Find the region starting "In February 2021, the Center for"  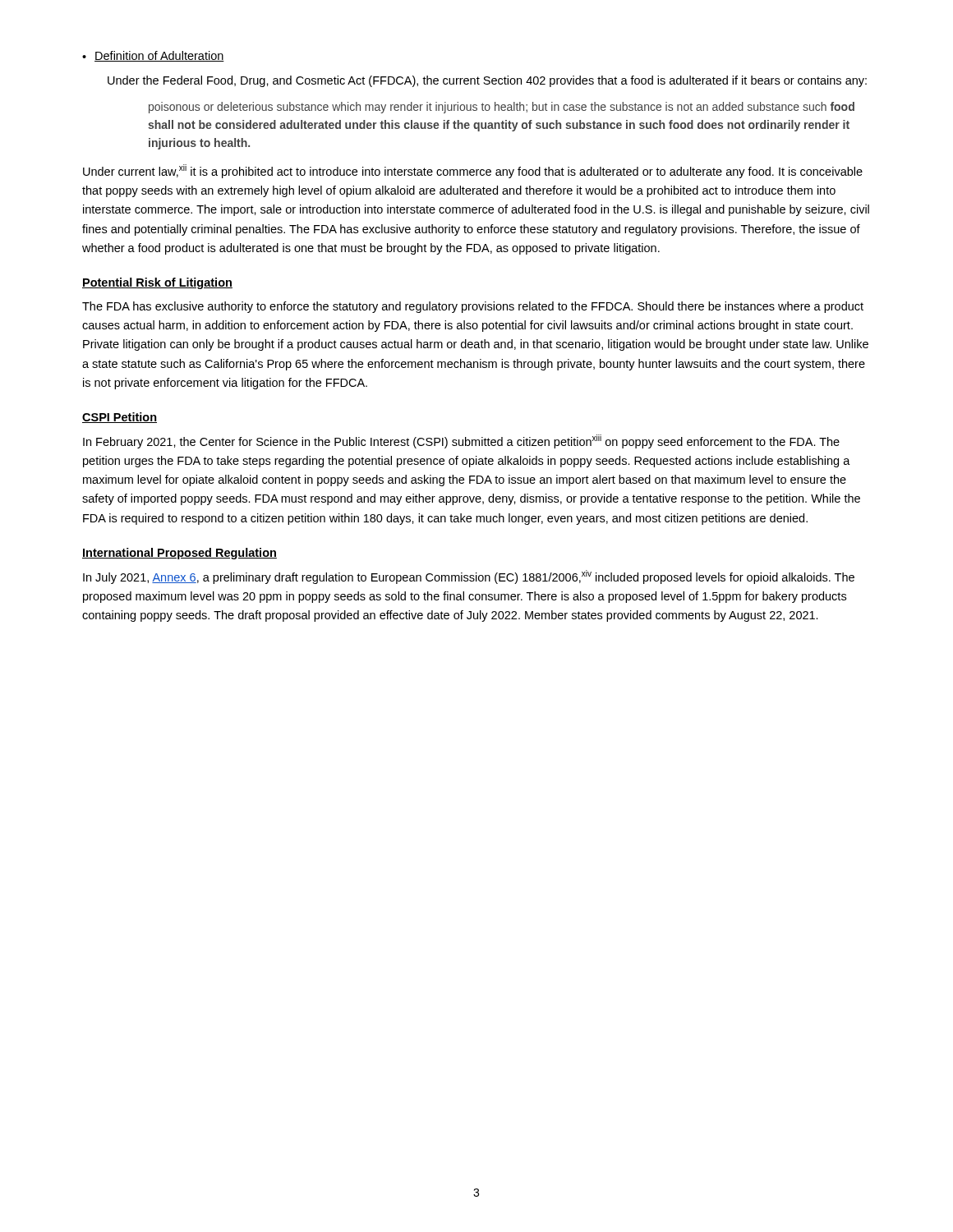click(471, 479)
